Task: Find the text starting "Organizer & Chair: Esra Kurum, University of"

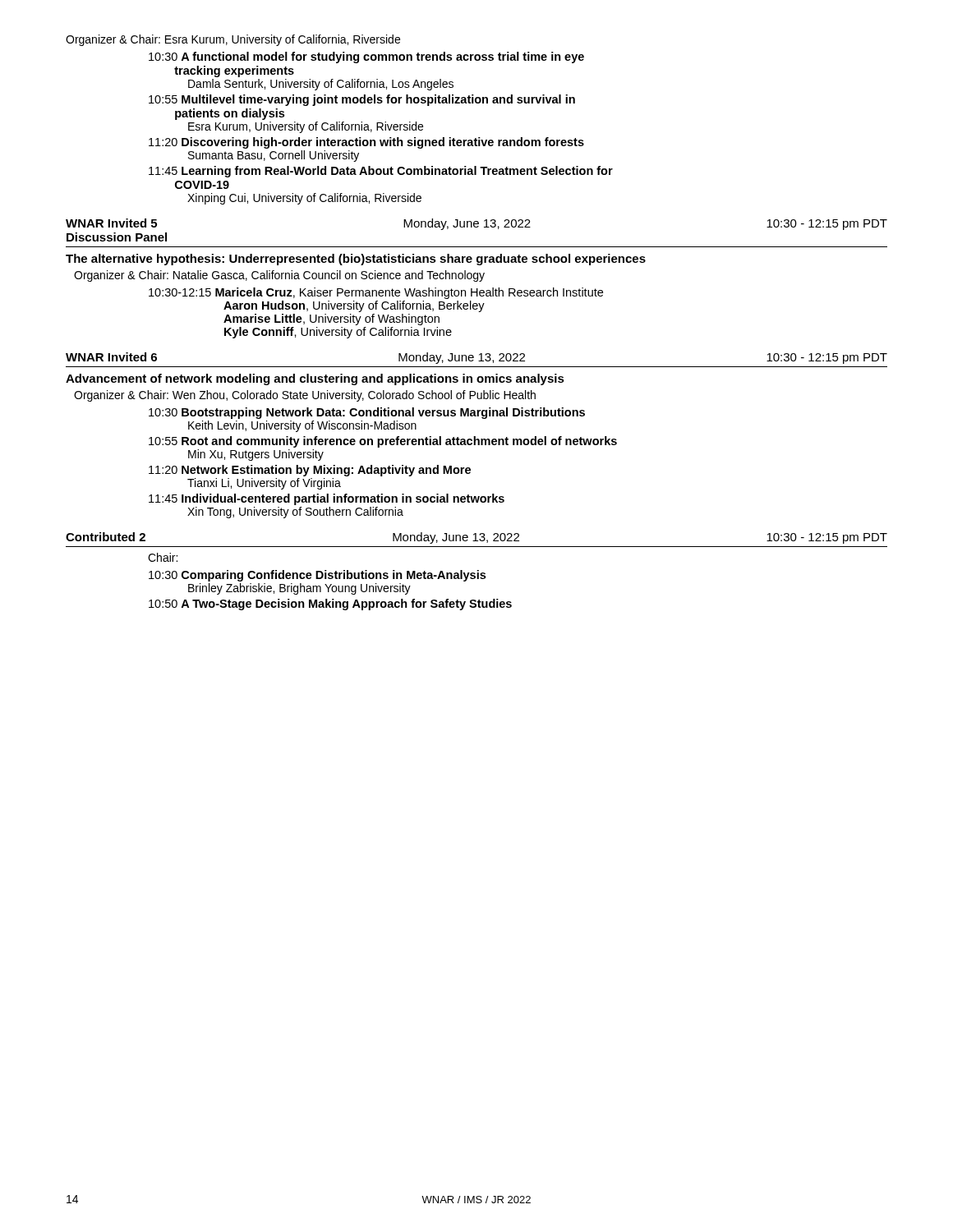Action: tap(233, 39)
